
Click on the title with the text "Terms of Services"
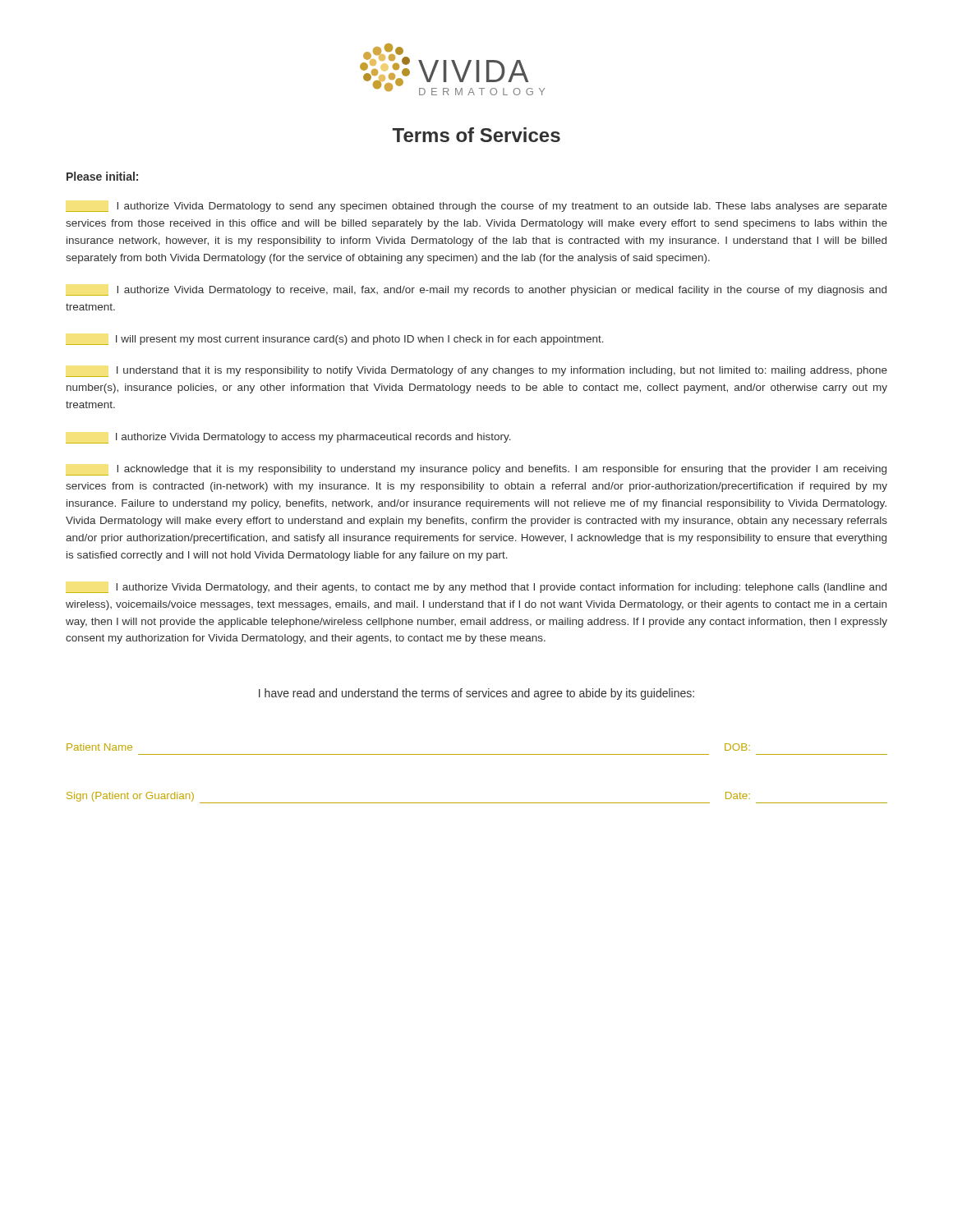476,136
